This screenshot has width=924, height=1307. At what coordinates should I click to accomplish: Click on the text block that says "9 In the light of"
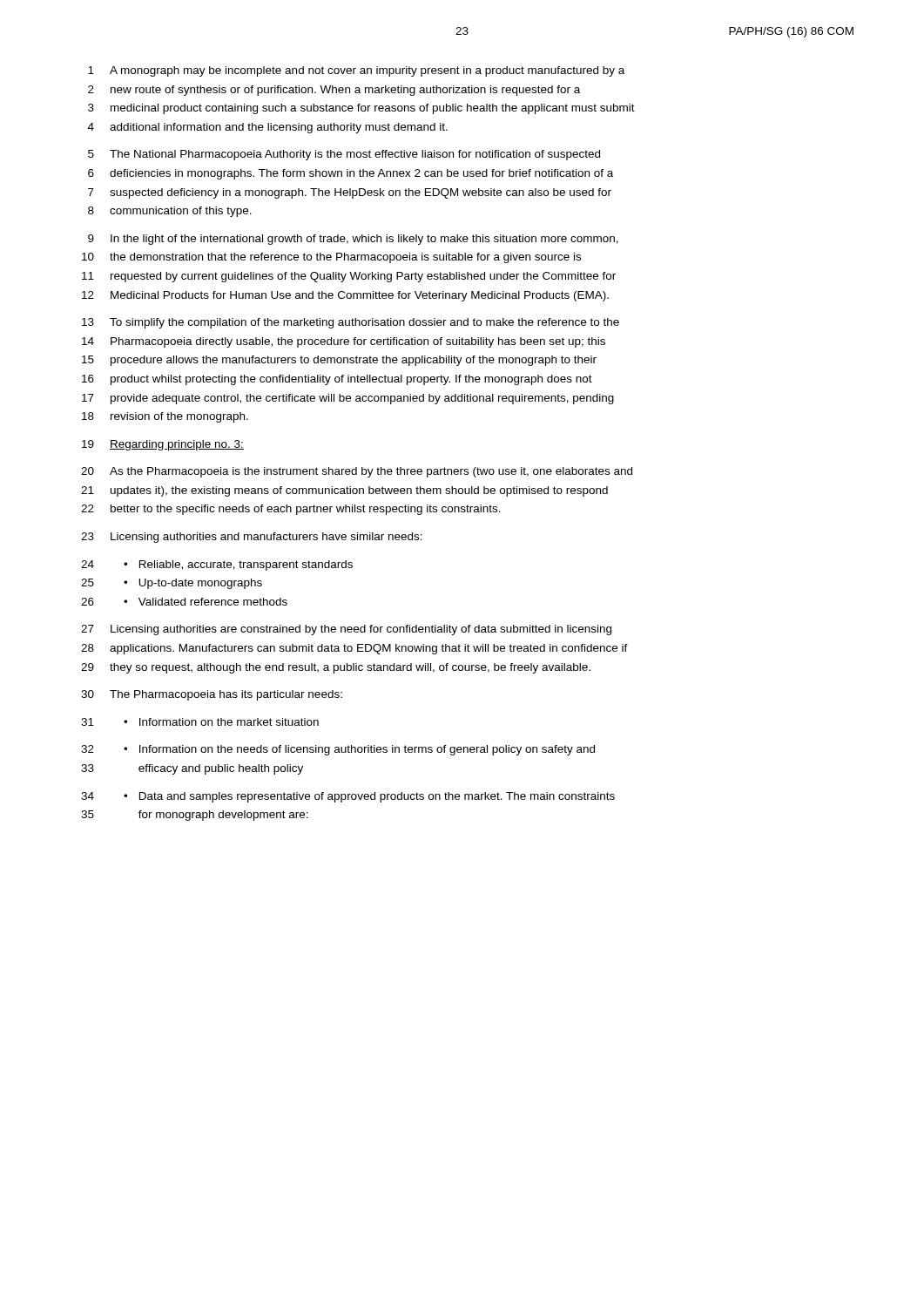(x=462, y=267)
